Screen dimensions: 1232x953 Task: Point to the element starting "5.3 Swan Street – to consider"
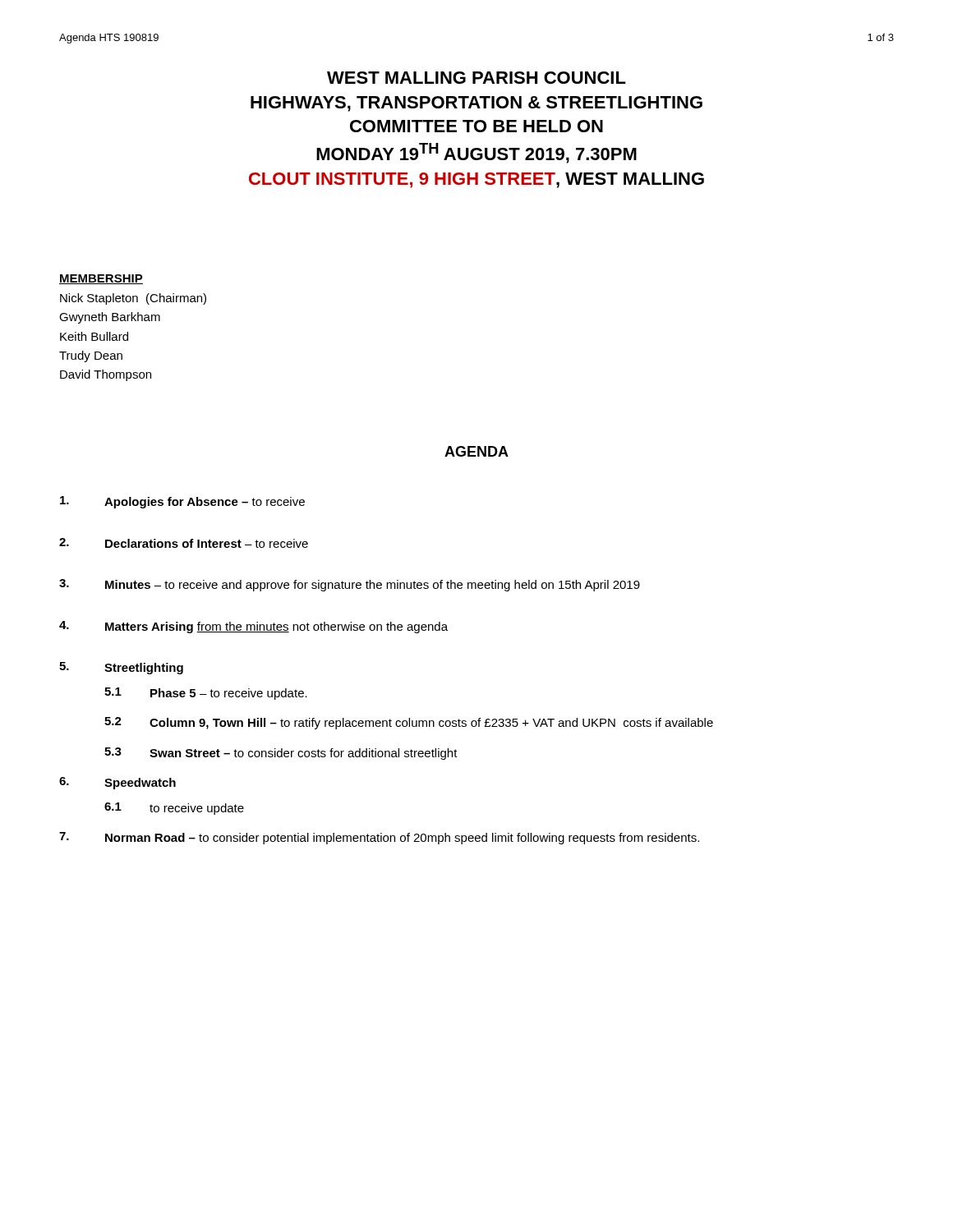[x=281, y=754]
